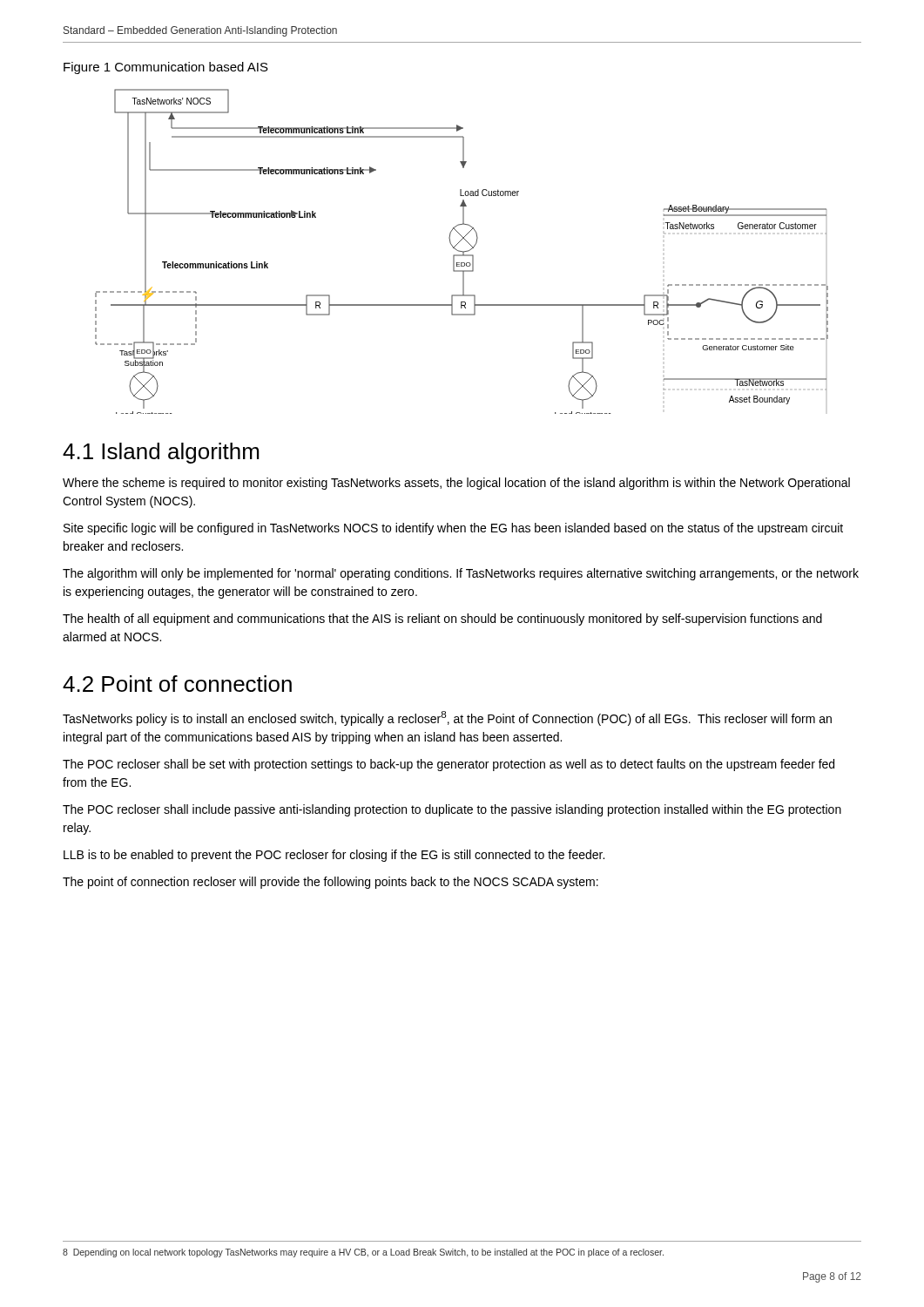Locate the text block that says "The algorithm will only be implemented for"
The image size is (924, 1307).
pos(461,582)
